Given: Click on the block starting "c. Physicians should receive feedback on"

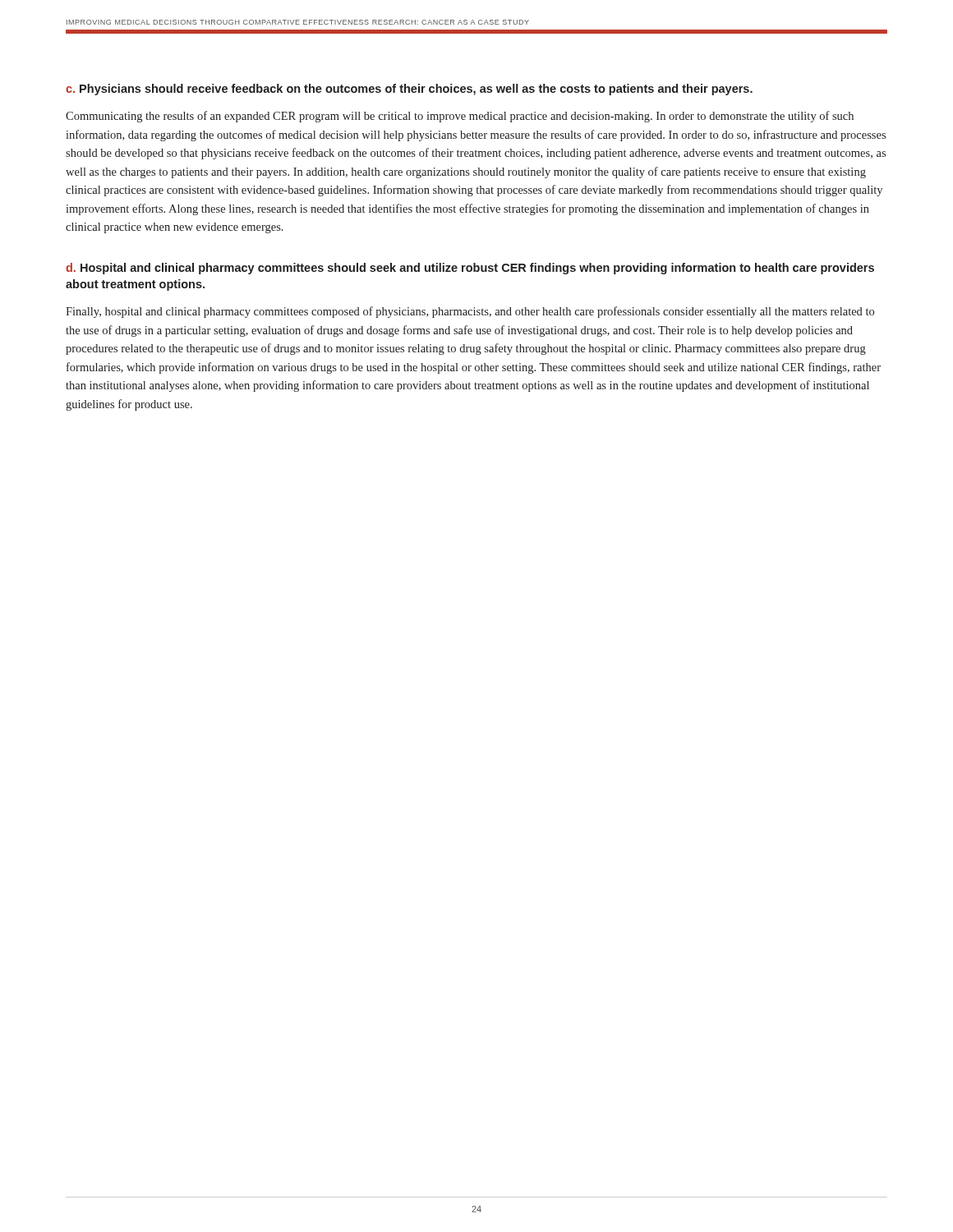Looking at the screenshot, I should 409,89.
